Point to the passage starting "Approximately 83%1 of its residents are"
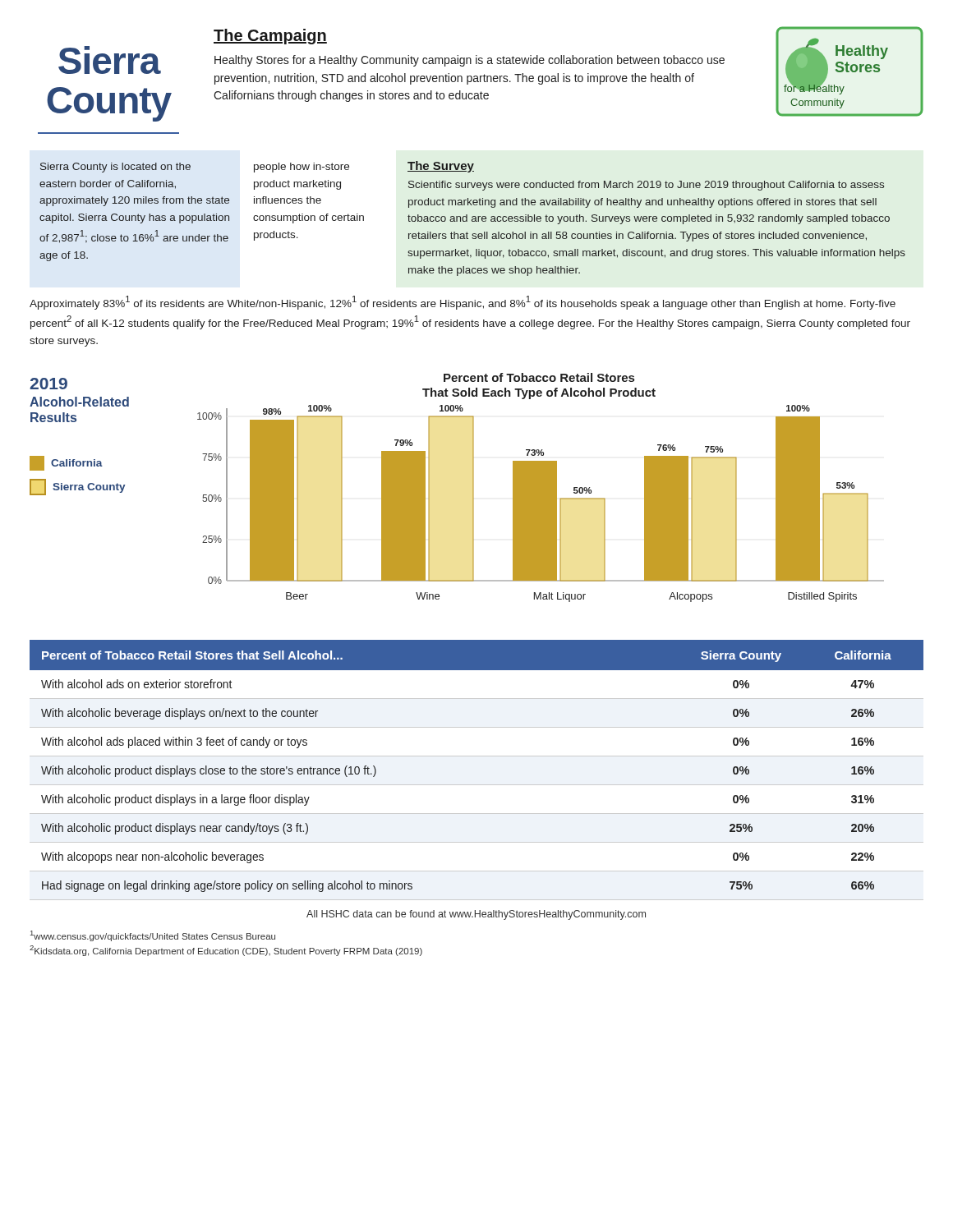Screen dimensions: 1232x953 tap(470, 320)
